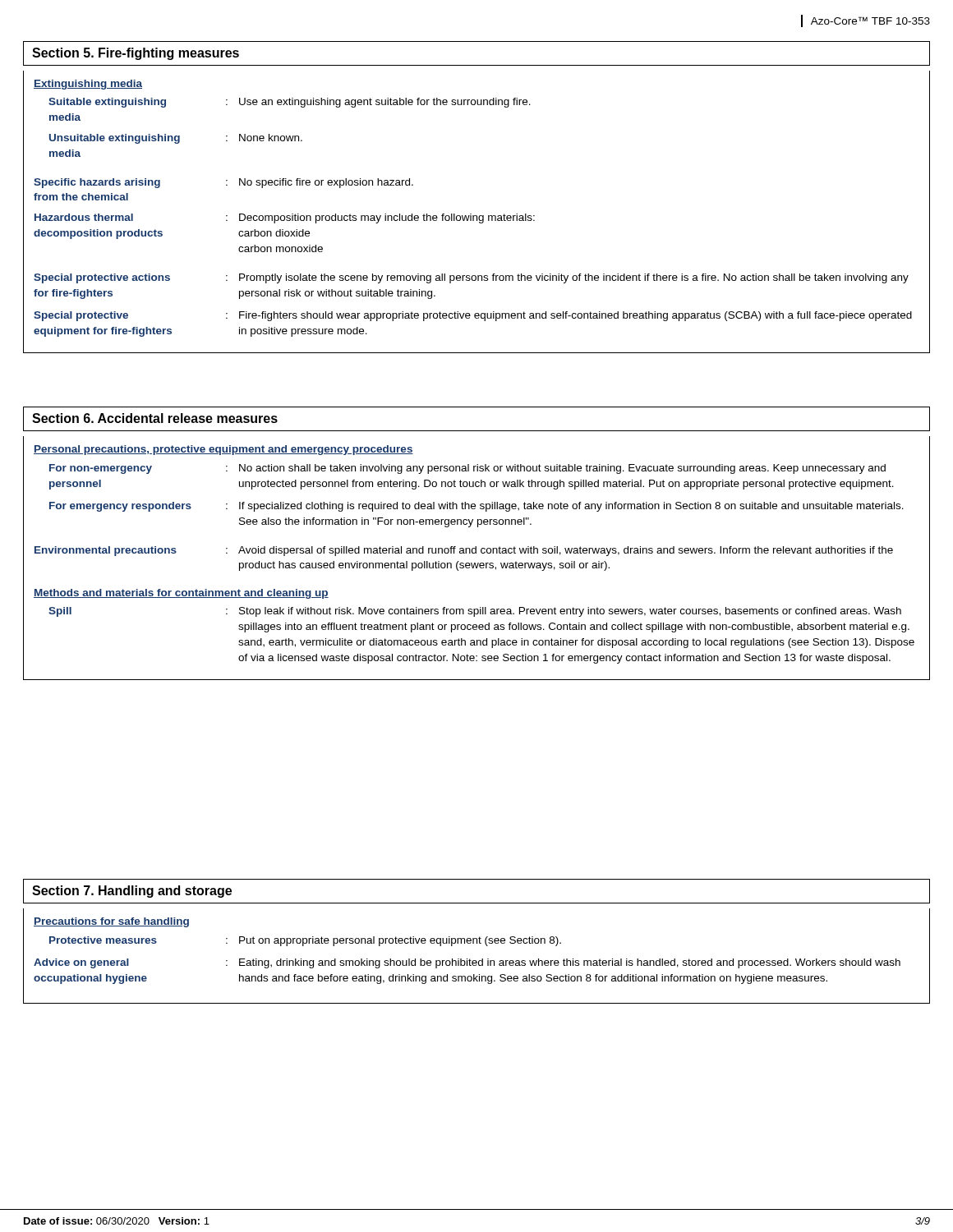Find "Section 5. Fire-fighting measures" on this page

136,53
